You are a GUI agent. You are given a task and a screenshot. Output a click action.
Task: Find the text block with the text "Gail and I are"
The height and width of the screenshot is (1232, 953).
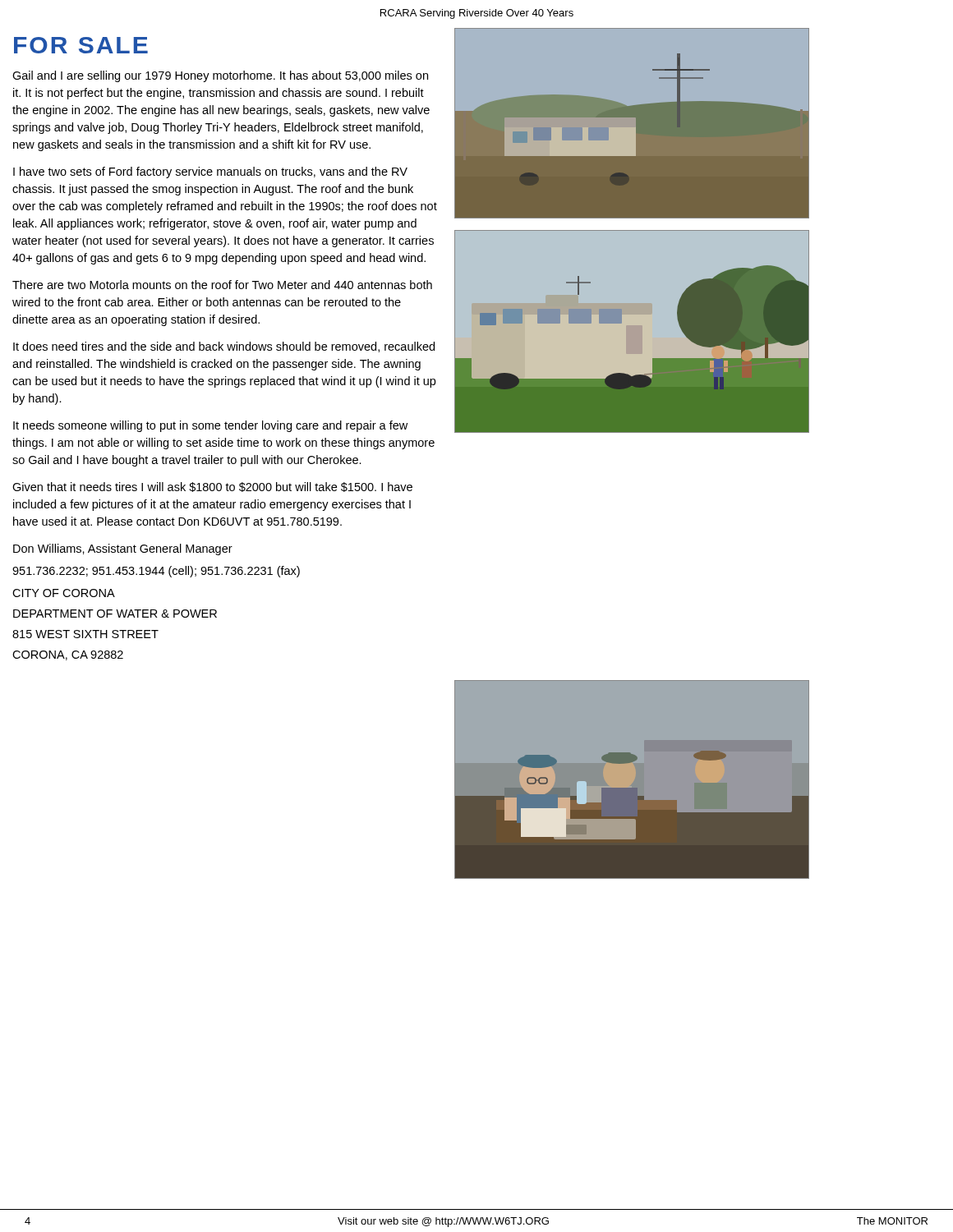pyautogui.click(x=221, y=110)
